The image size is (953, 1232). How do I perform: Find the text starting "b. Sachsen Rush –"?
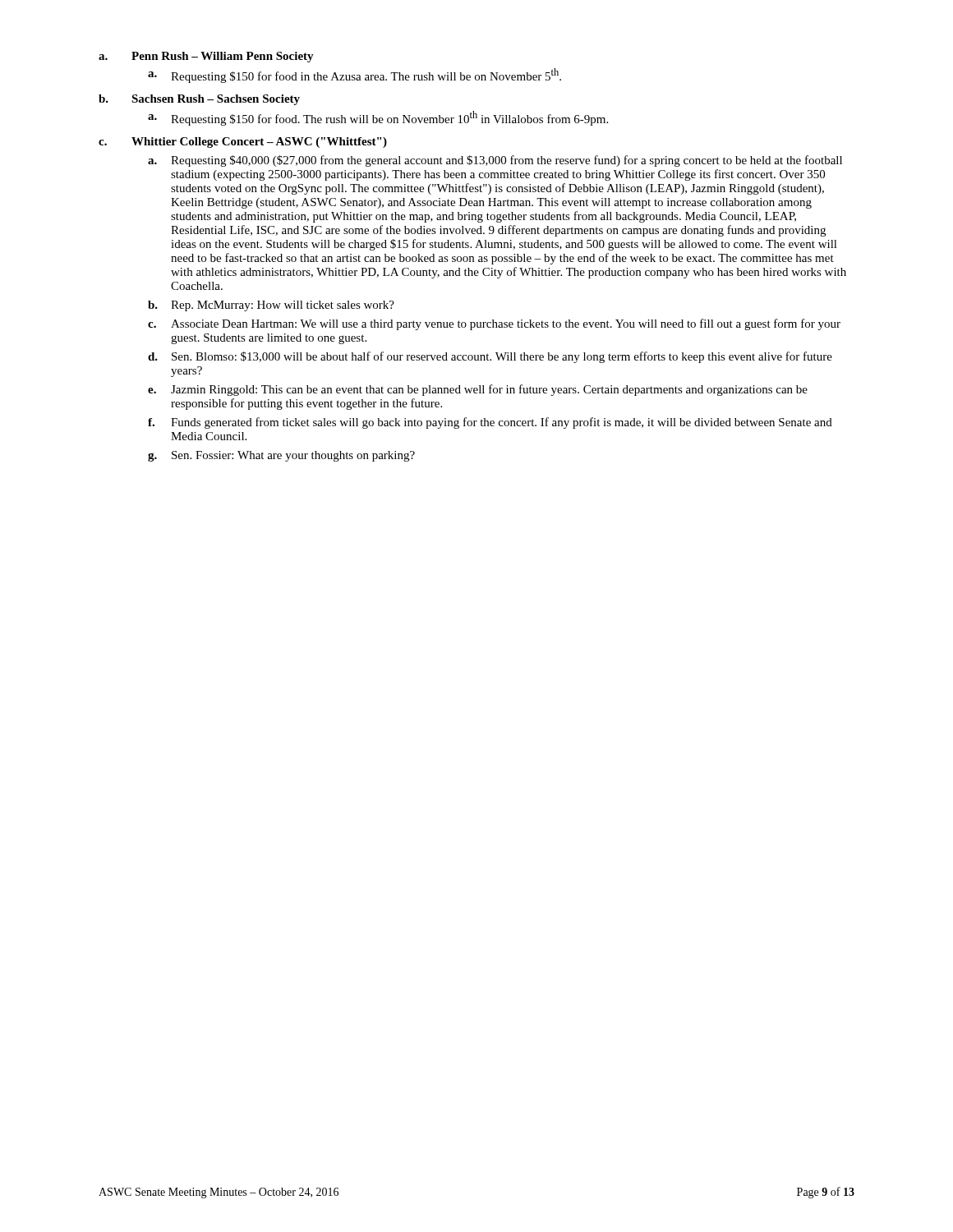pyautogui.click(x=476, y=109)
